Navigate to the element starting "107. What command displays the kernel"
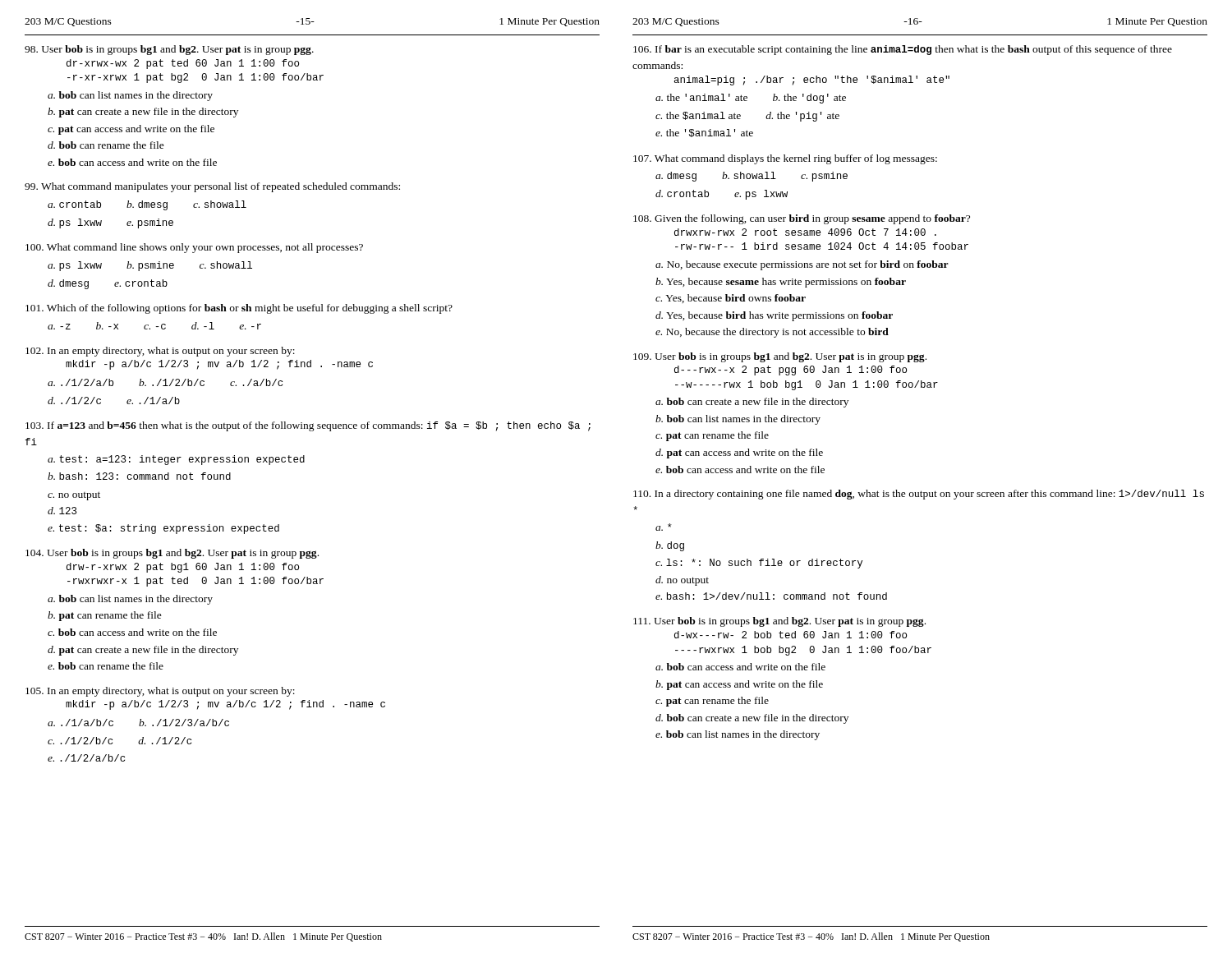 click(x=785, y=159)
